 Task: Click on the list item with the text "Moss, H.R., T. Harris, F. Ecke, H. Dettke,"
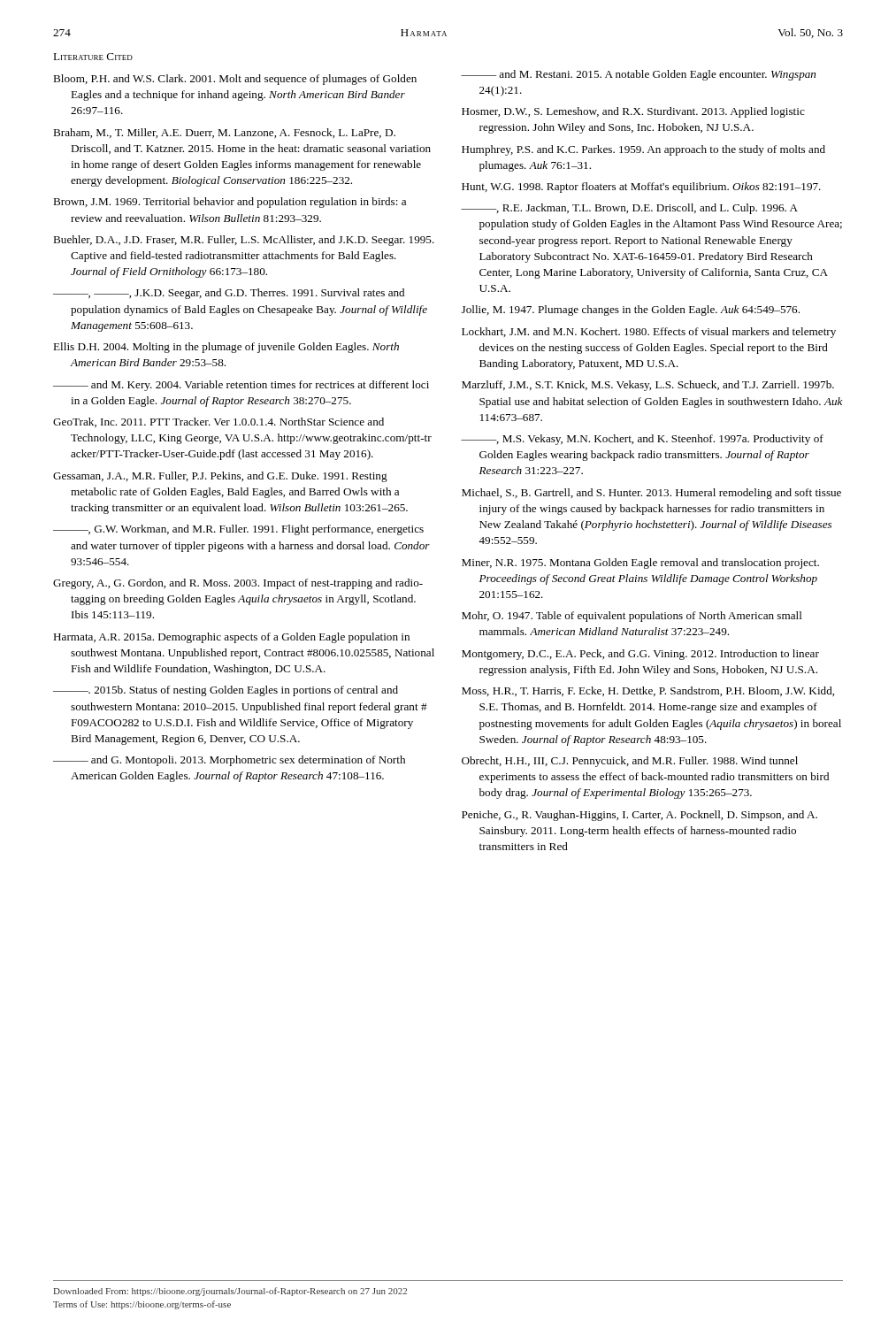pos(651,715)
